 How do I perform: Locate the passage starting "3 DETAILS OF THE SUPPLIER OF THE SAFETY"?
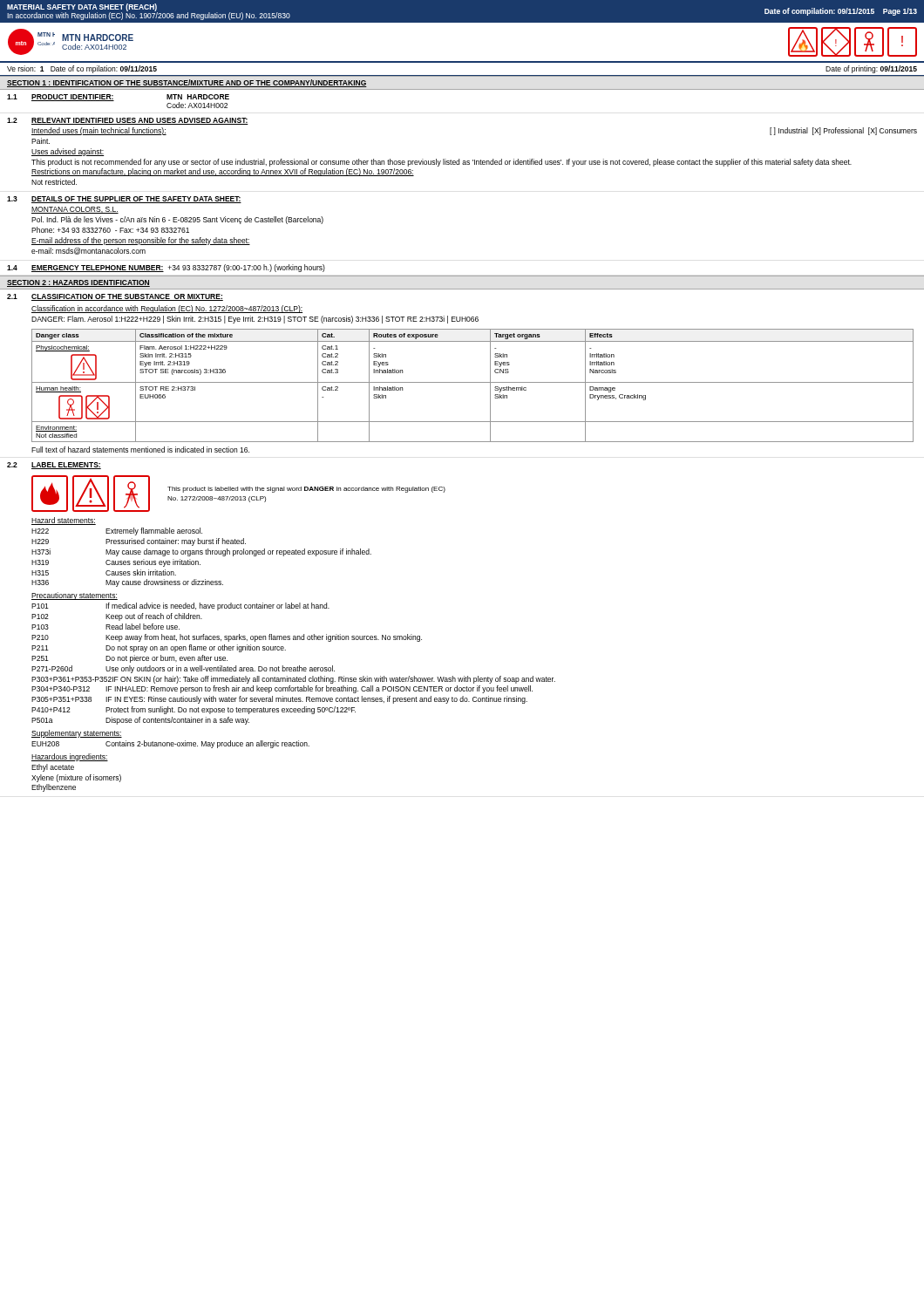124,200
